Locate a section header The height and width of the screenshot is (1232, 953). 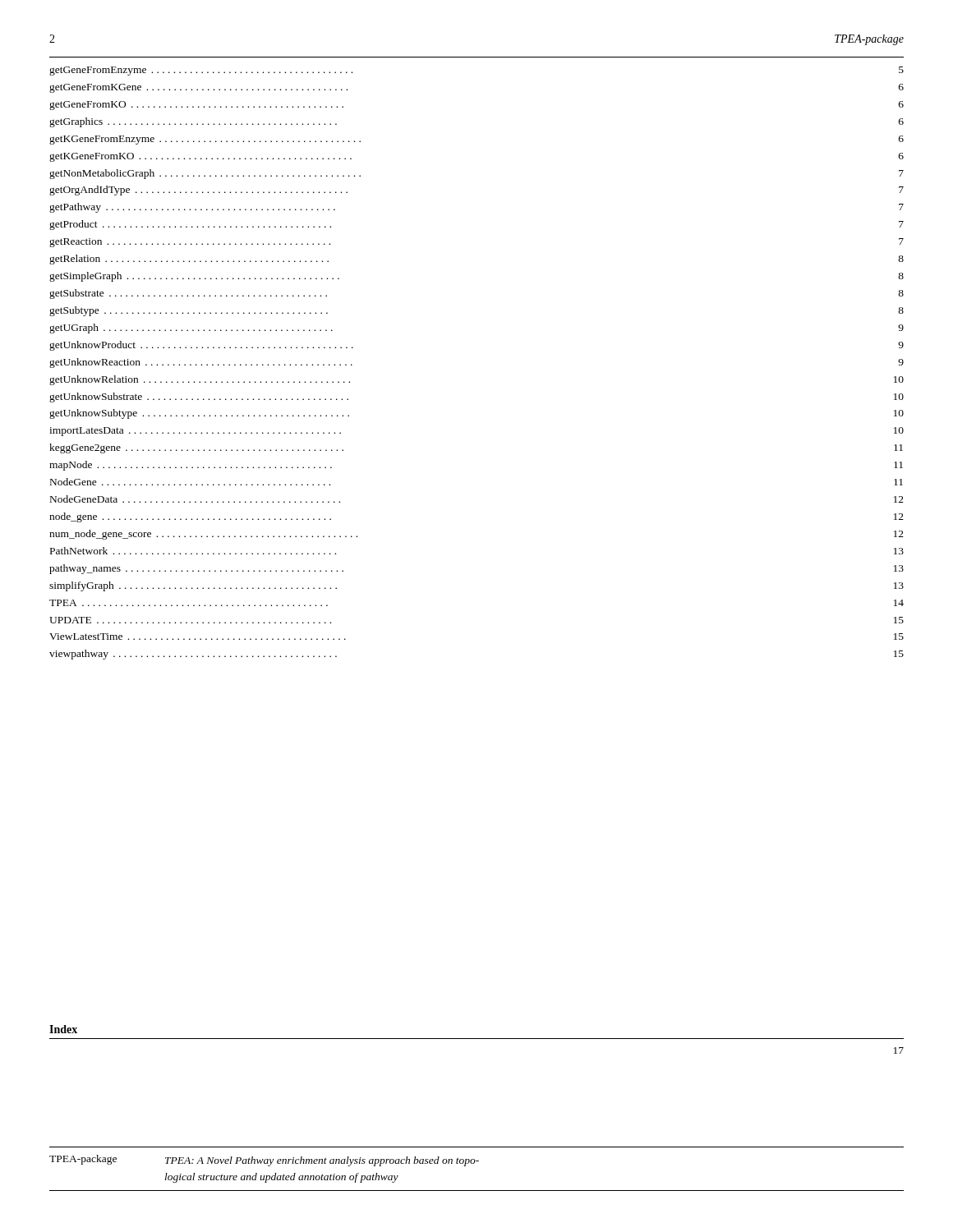[63, 1030]
